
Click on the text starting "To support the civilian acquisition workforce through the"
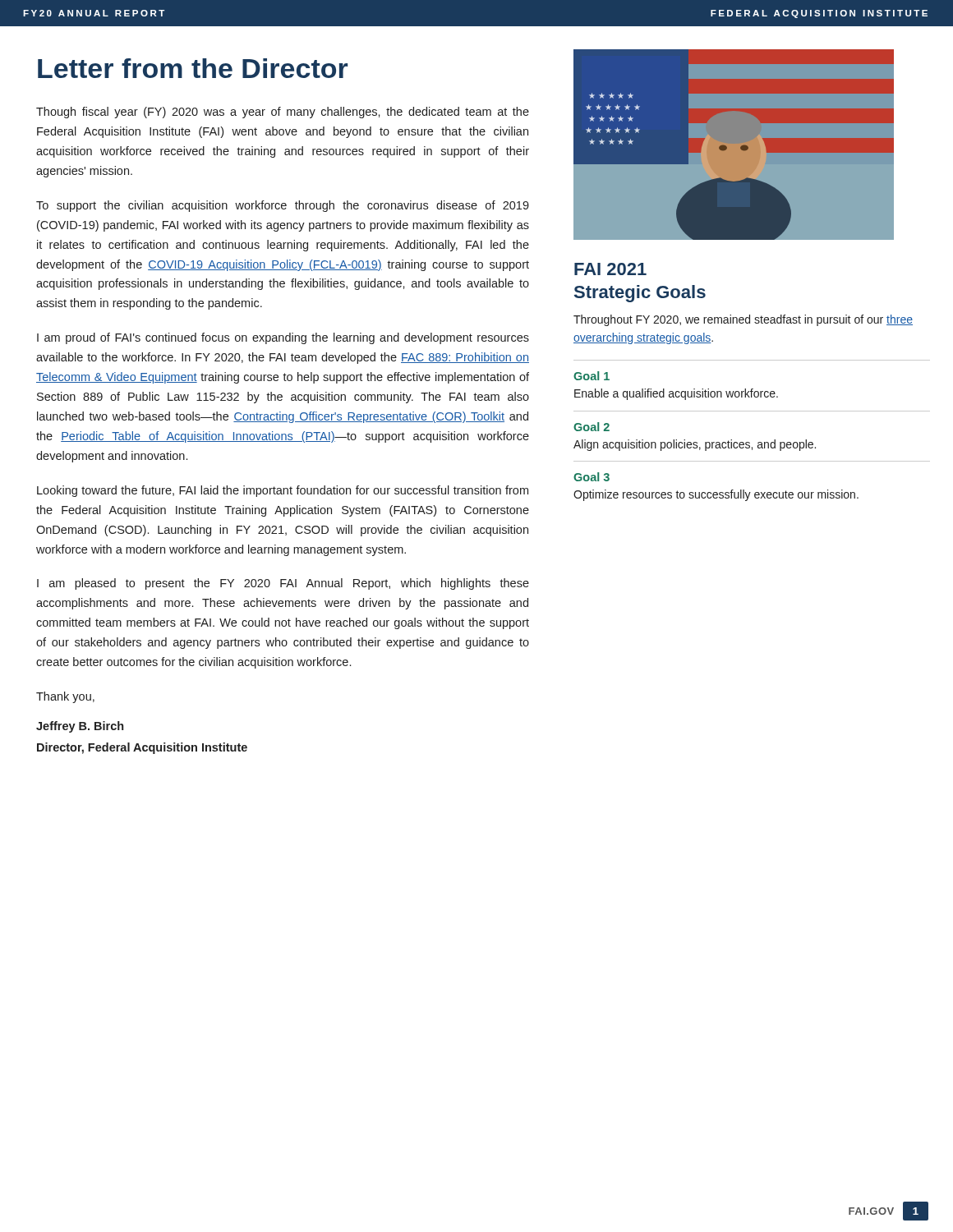pos(283,255)
